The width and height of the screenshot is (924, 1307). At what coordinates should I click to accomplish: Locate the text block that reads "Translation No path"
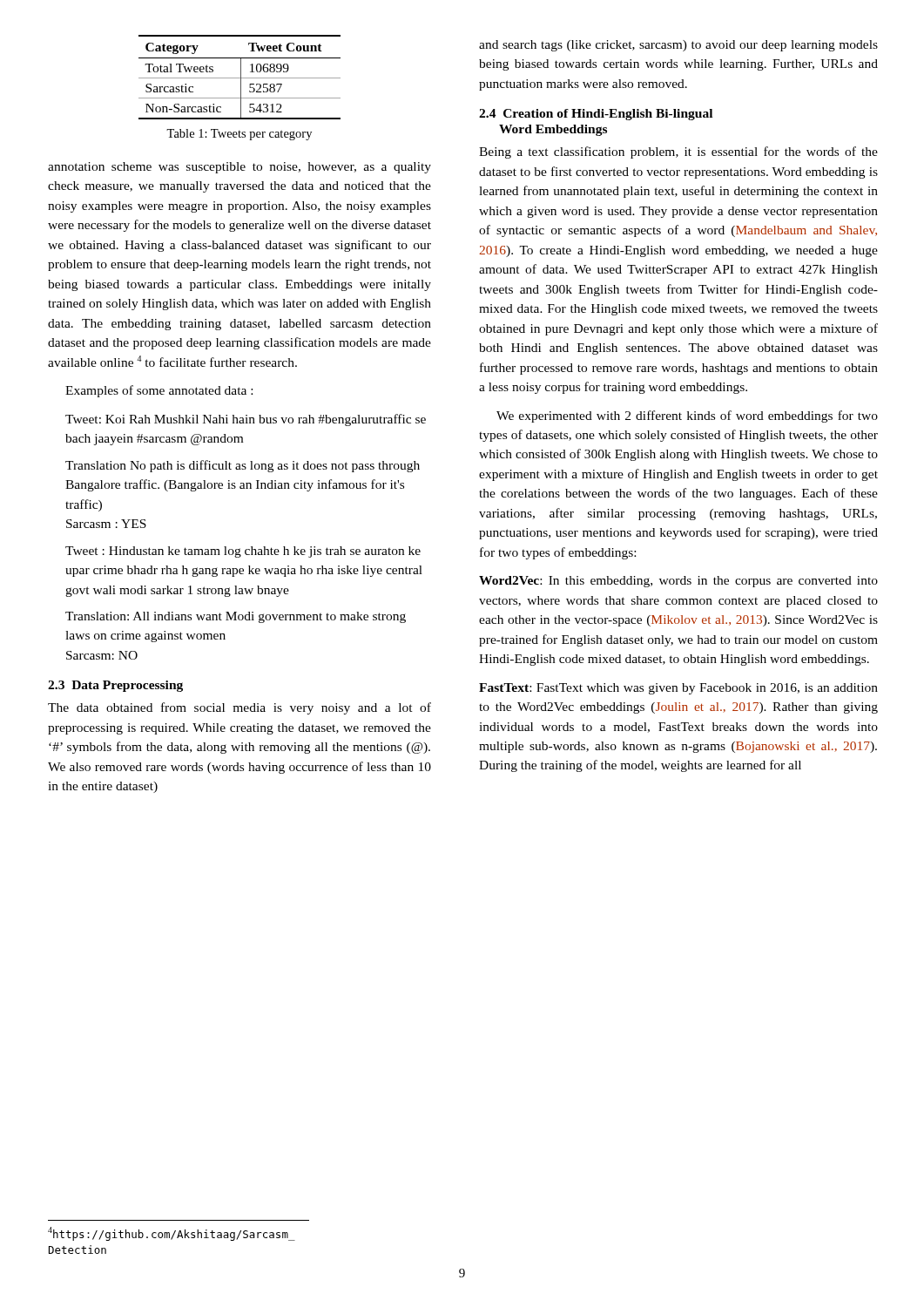pyautogui.click(x=248, y=495)
